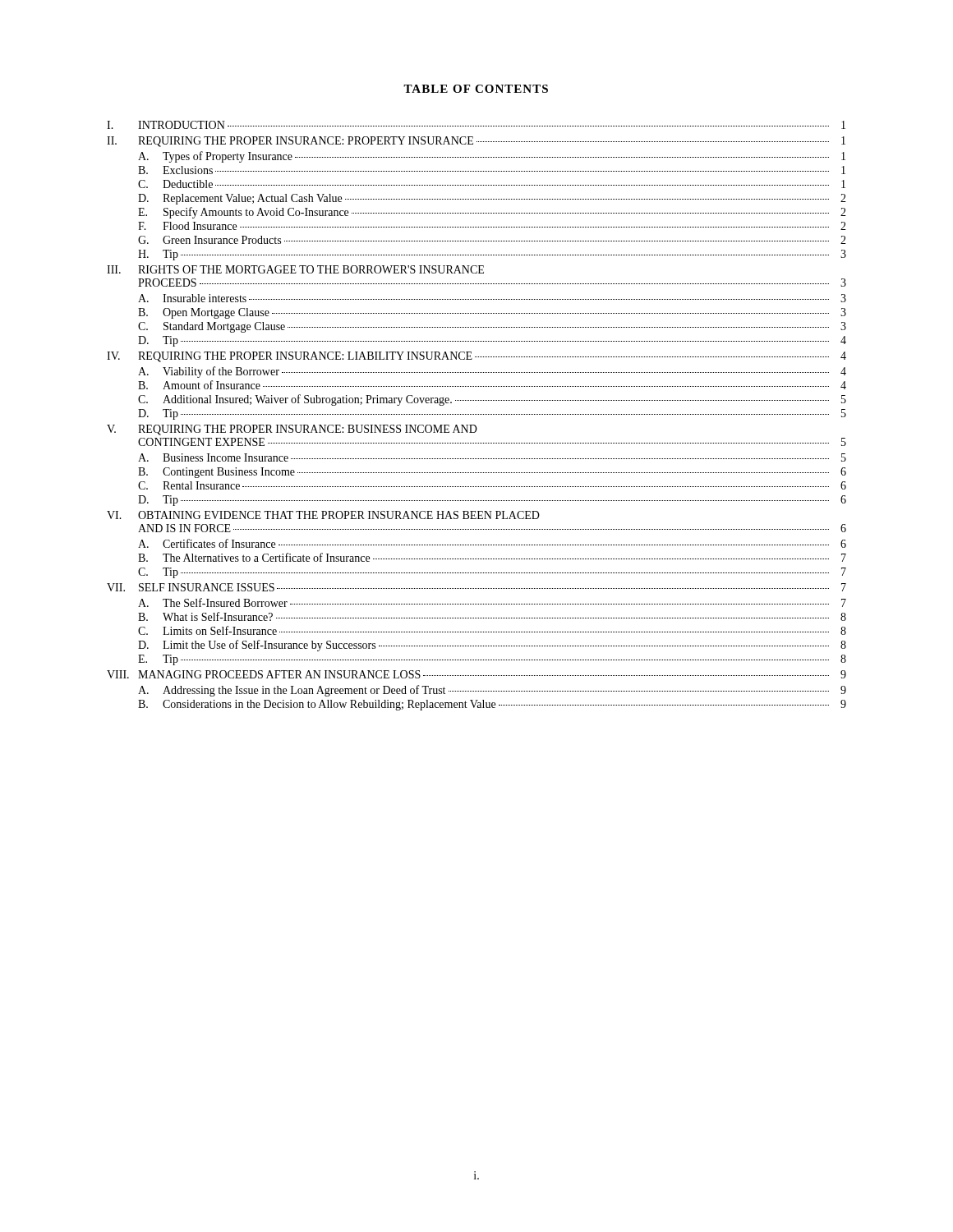Click on the text block starting "C. Limits on Self-Insurance 8"
The height and width of the screenshot is (1232, 953).
coord(492,632)
